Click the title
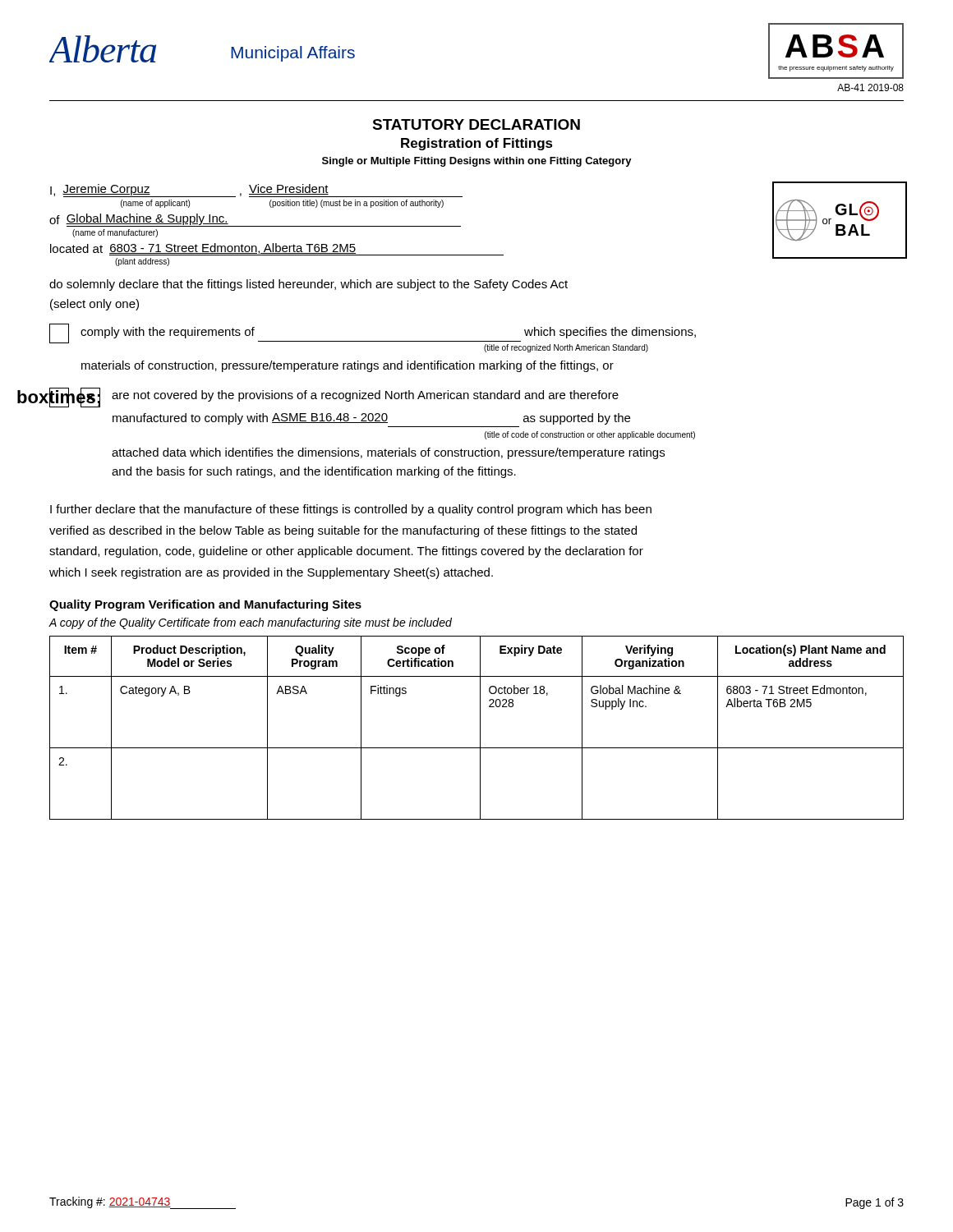 476,142
